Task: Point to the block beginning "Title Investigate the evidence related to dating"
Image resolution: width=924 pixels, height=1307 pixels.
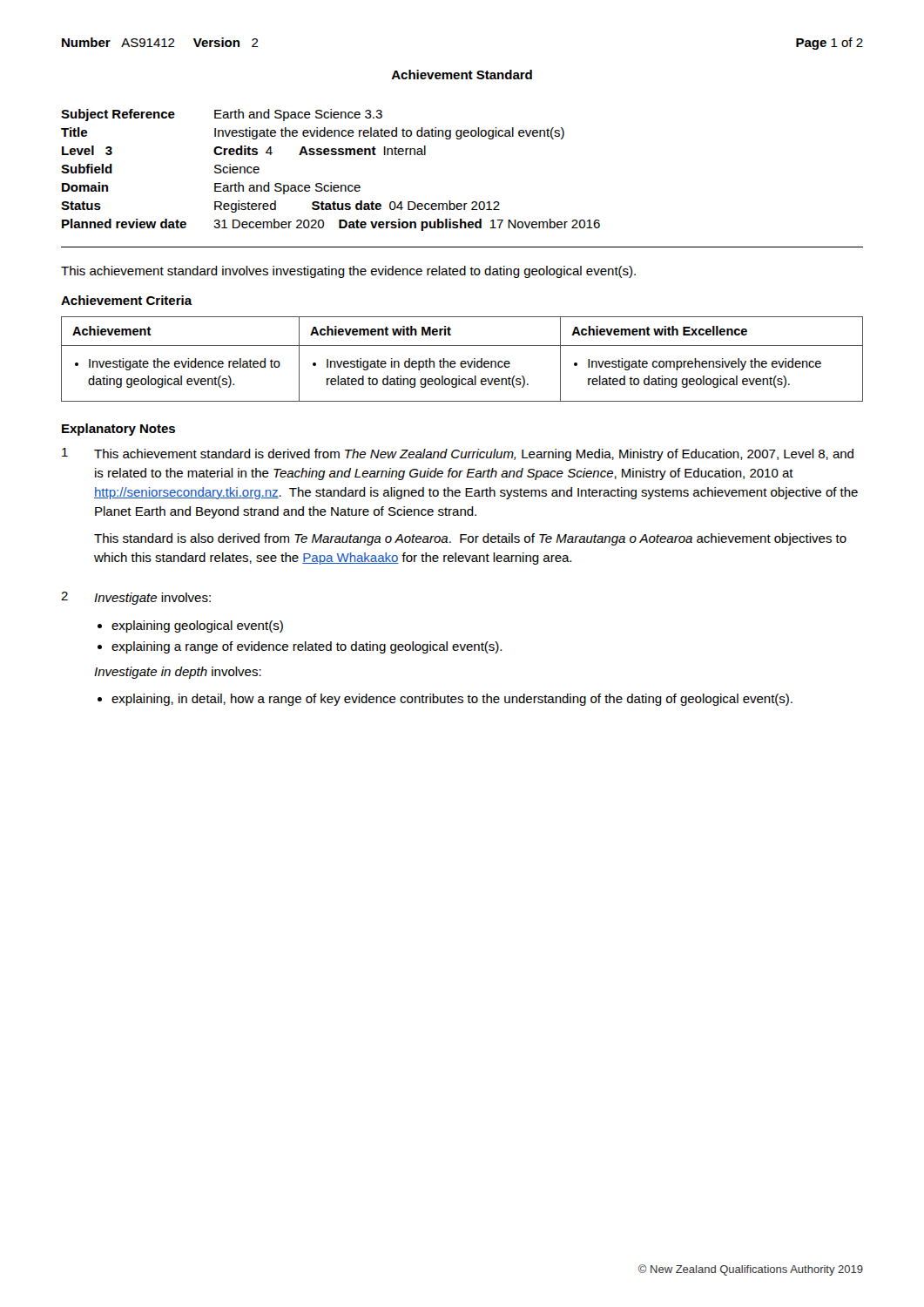Action: tap(462, 132)
